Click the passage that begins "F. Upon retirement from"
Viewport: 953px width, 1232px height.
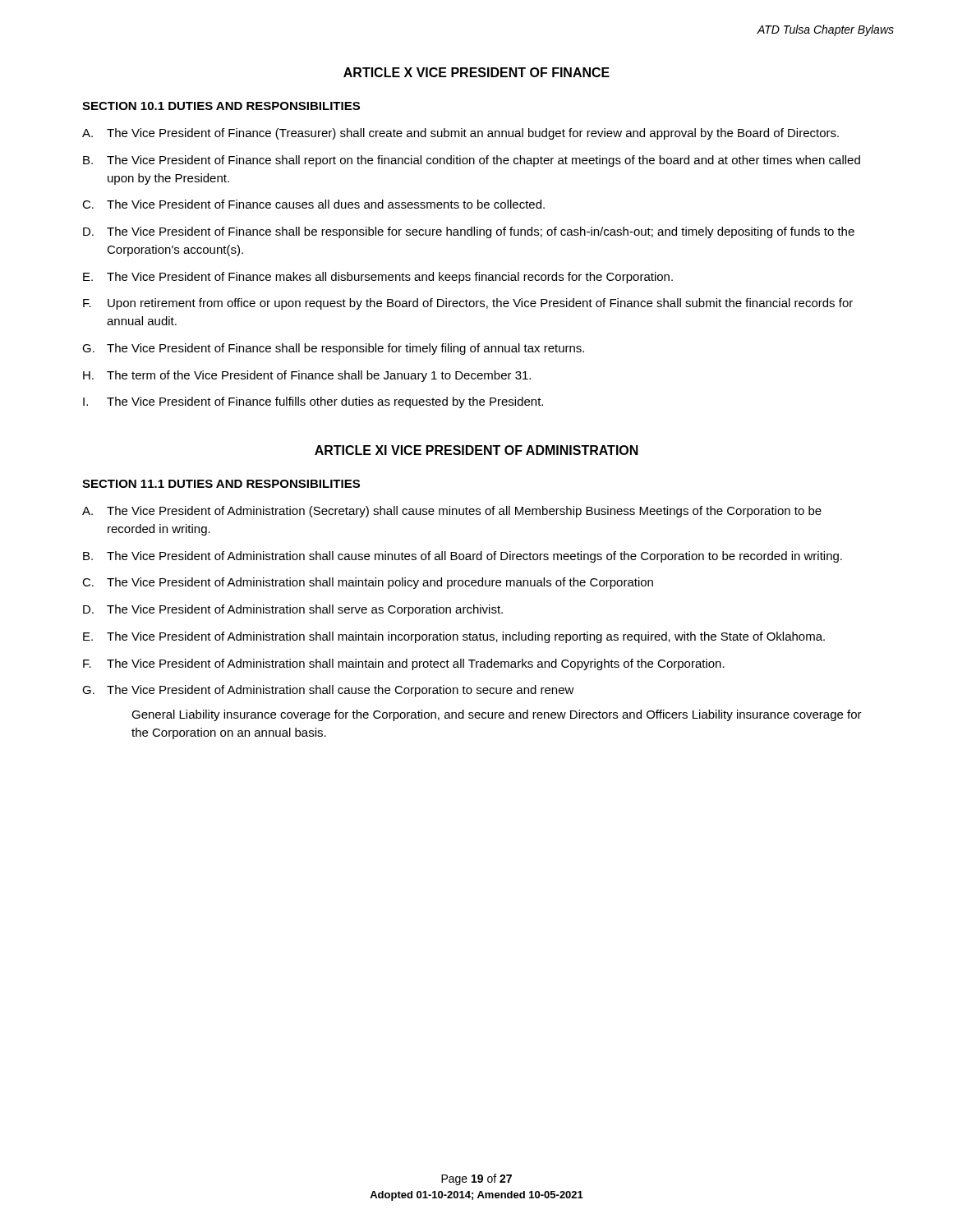[476, 312]
